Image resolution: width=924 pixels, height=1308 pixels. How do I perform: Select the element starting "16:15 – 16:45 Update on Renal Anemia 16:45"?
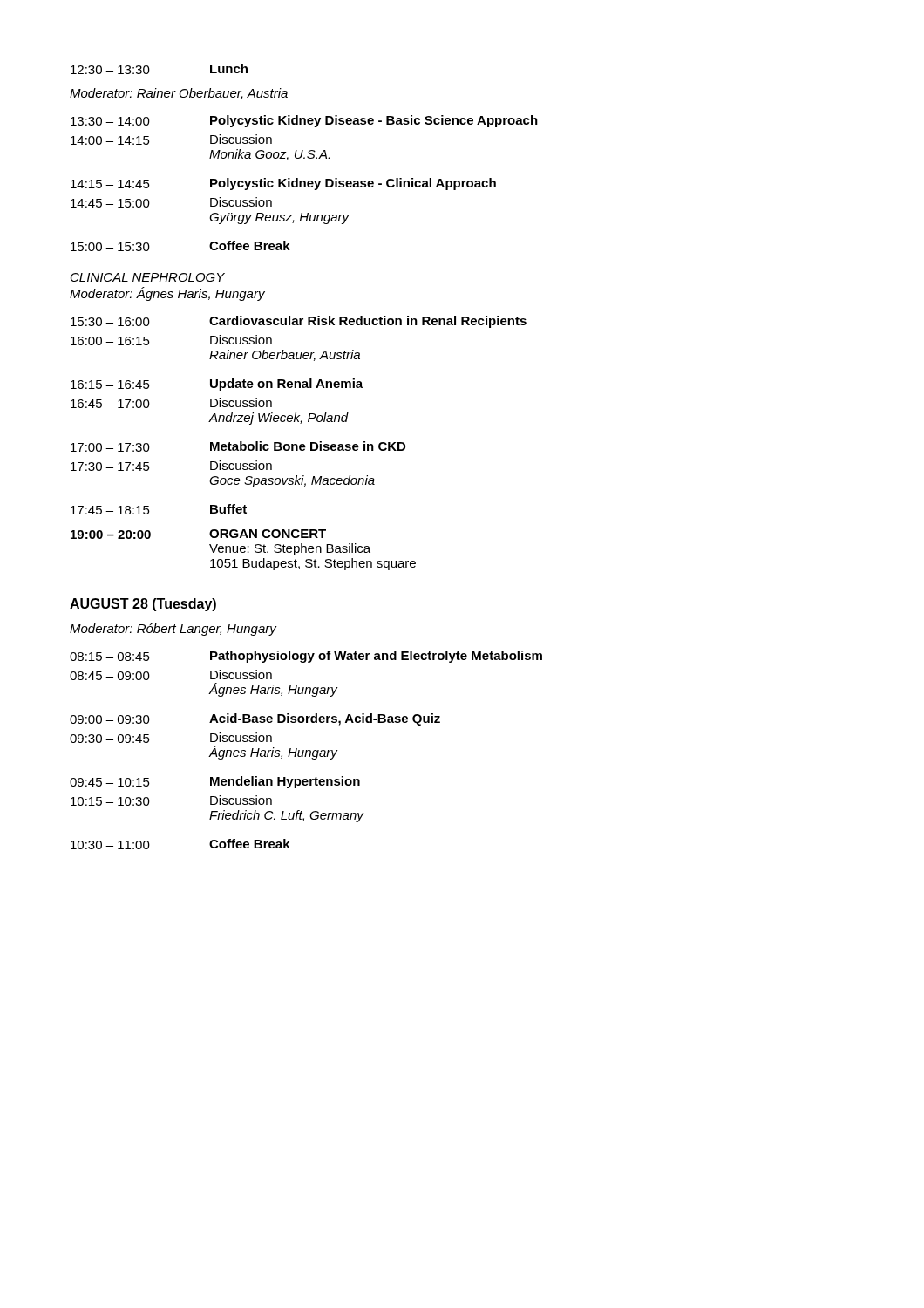click(217, 385)
